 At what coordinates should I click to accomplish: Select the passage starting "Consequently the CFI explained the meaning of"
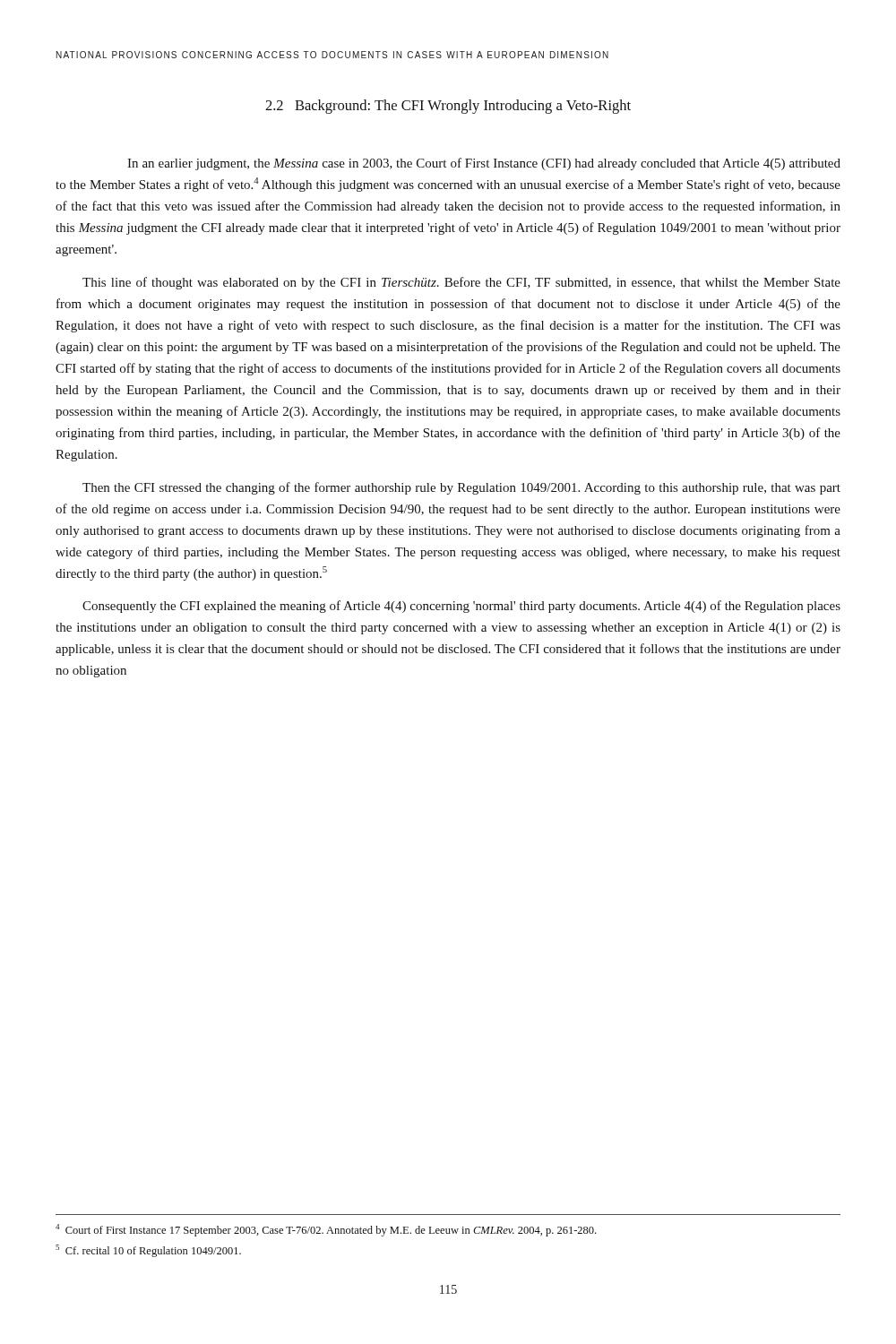[448, 638]
